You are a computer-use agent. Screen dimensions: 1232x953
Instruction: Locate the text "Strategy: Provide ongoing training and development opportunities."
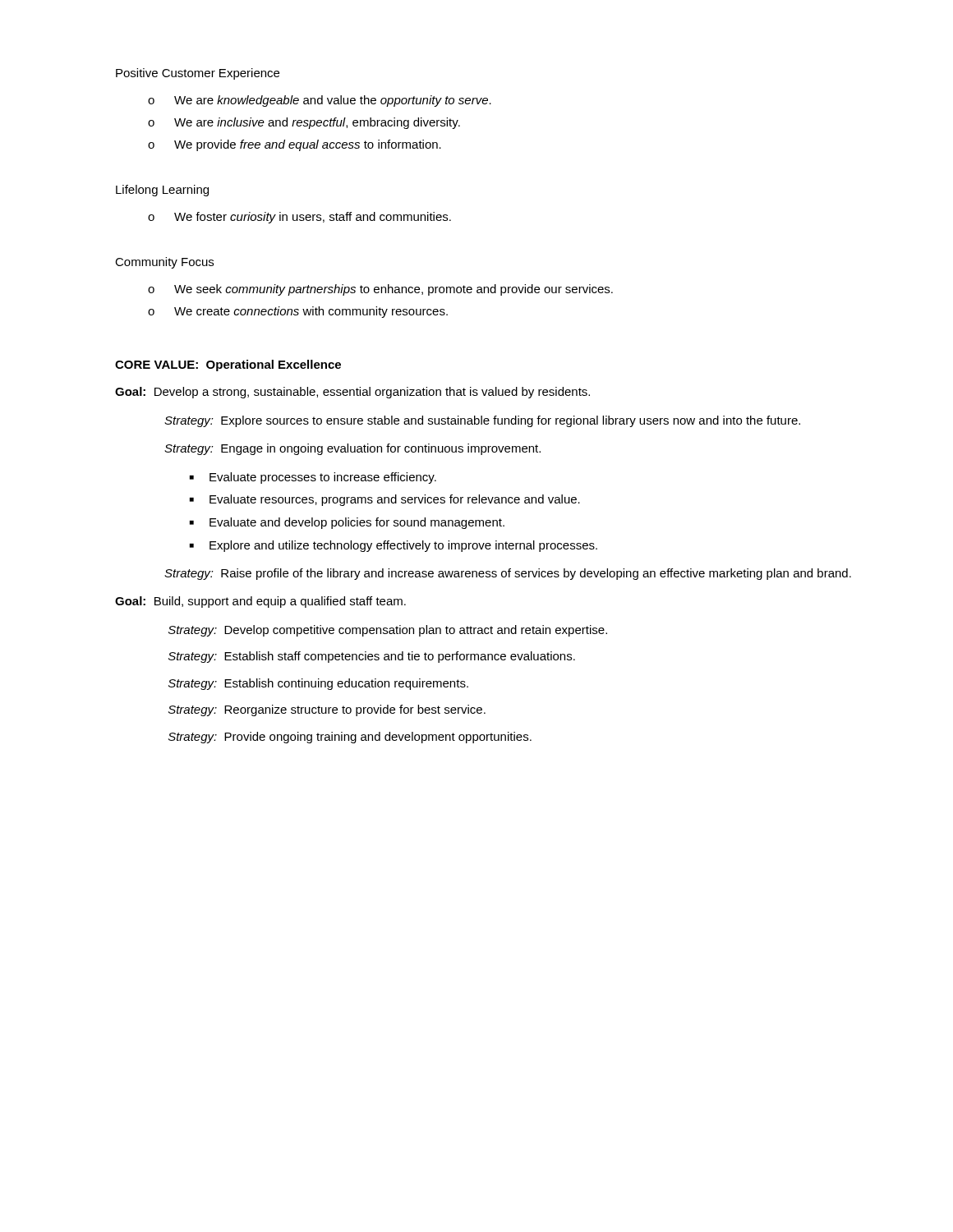click(348, 736)
